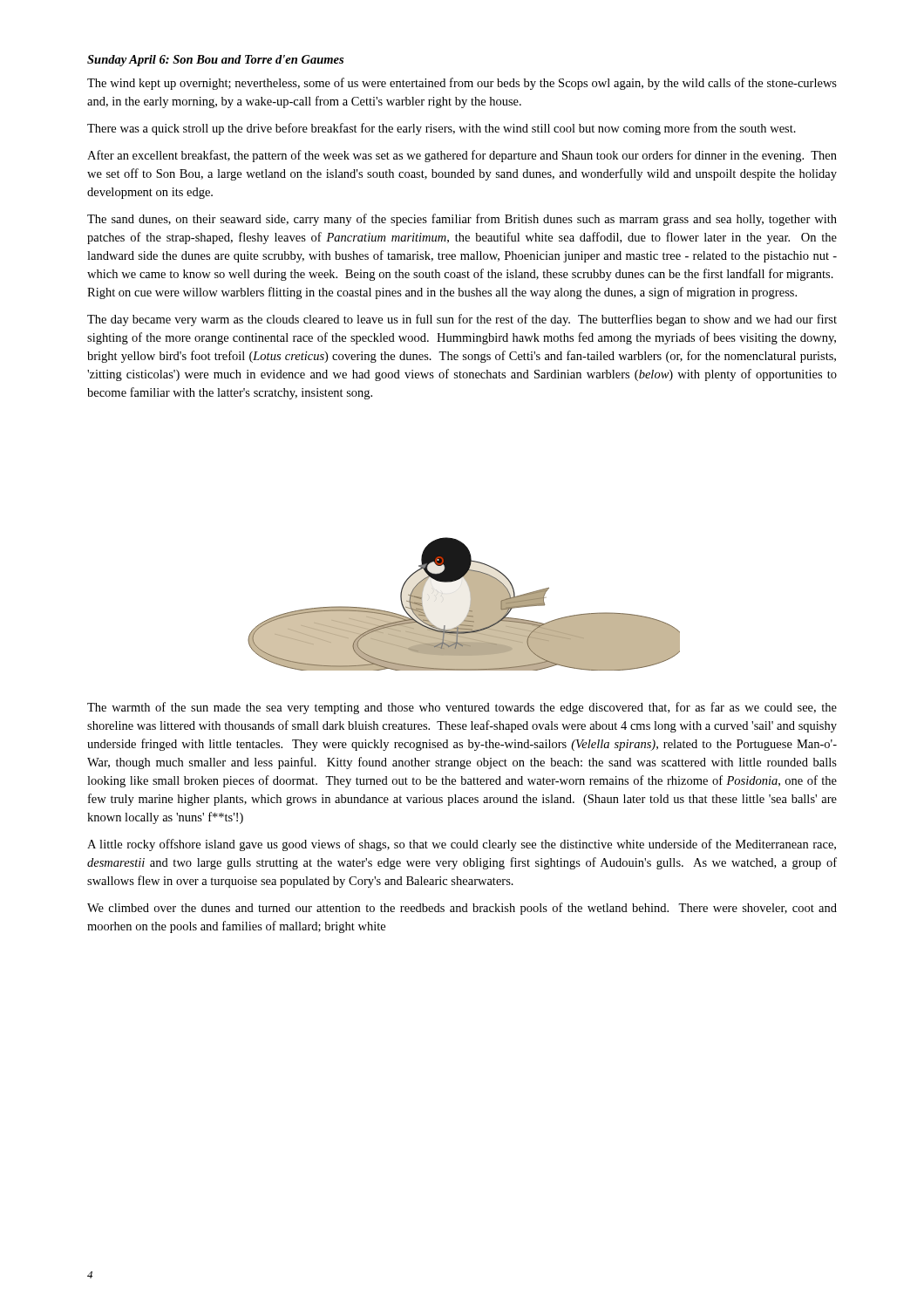Select the text starting "The warmth of the sun made"
Image resolution: width=924 pixels, height=1308 pixels.
pos(462,762)
